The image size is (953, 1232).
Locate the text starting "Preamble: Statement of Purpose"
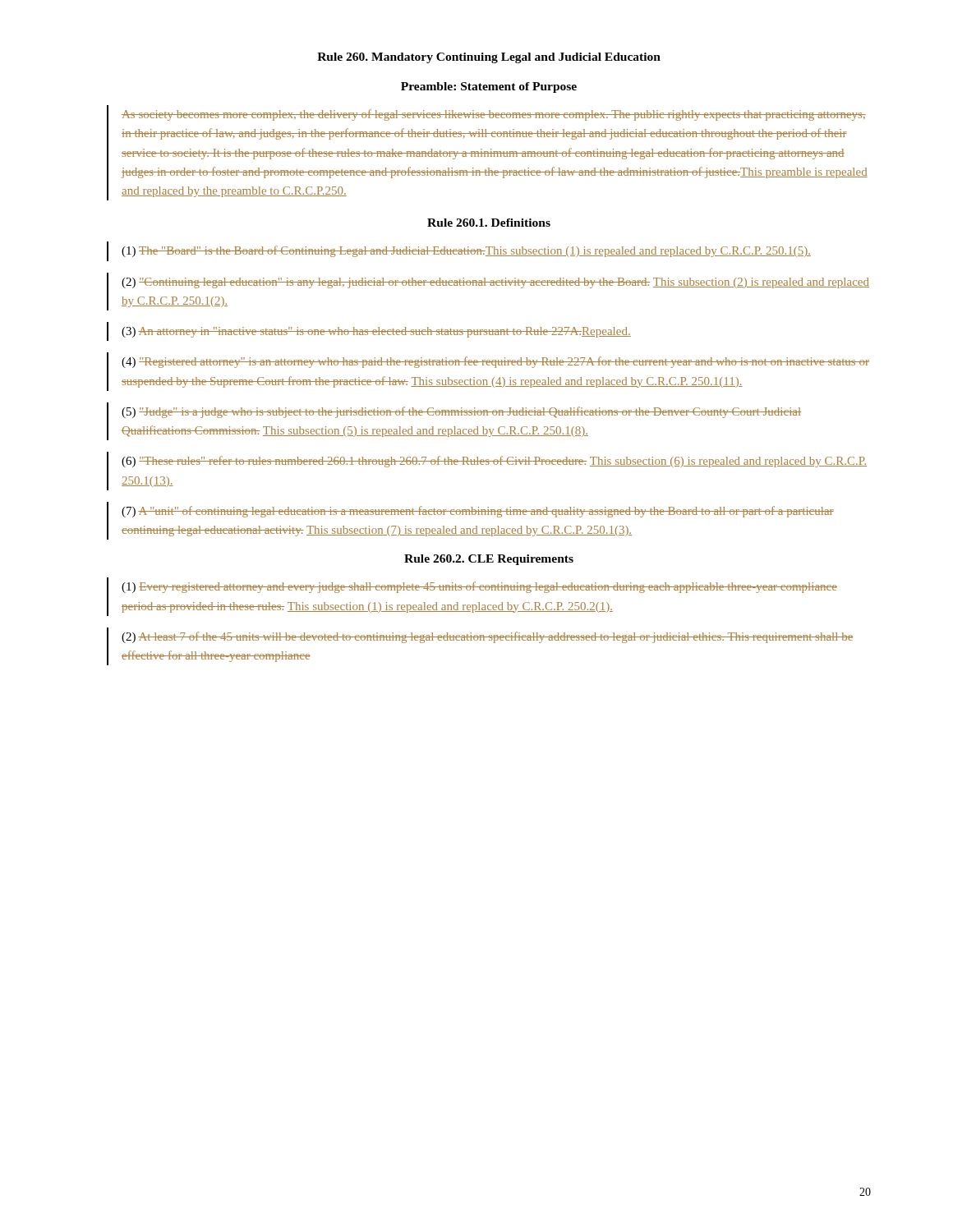point(489,86)
